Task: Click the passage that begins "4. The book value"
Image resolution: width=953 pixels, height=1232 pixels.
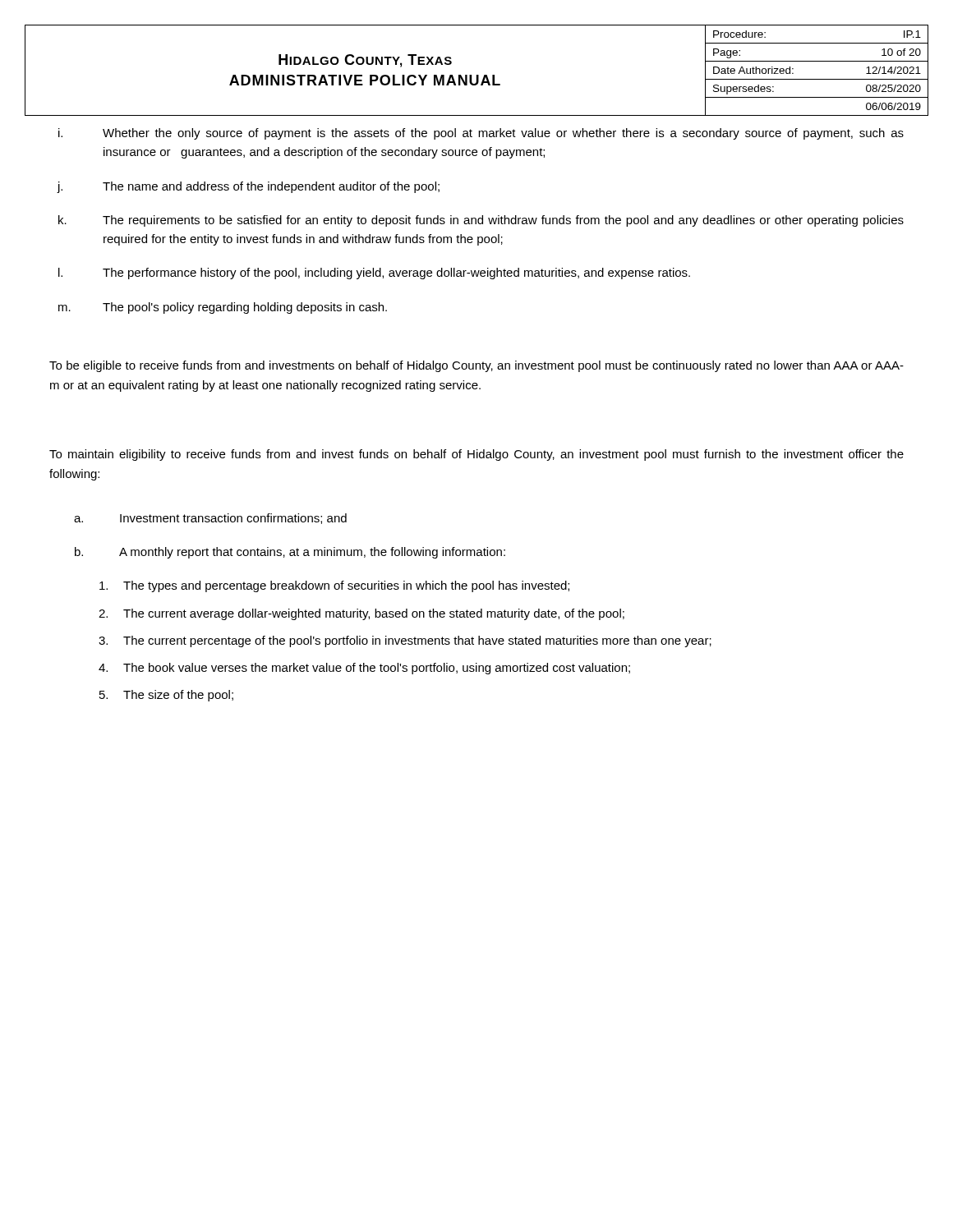Action: click(501, 667)
